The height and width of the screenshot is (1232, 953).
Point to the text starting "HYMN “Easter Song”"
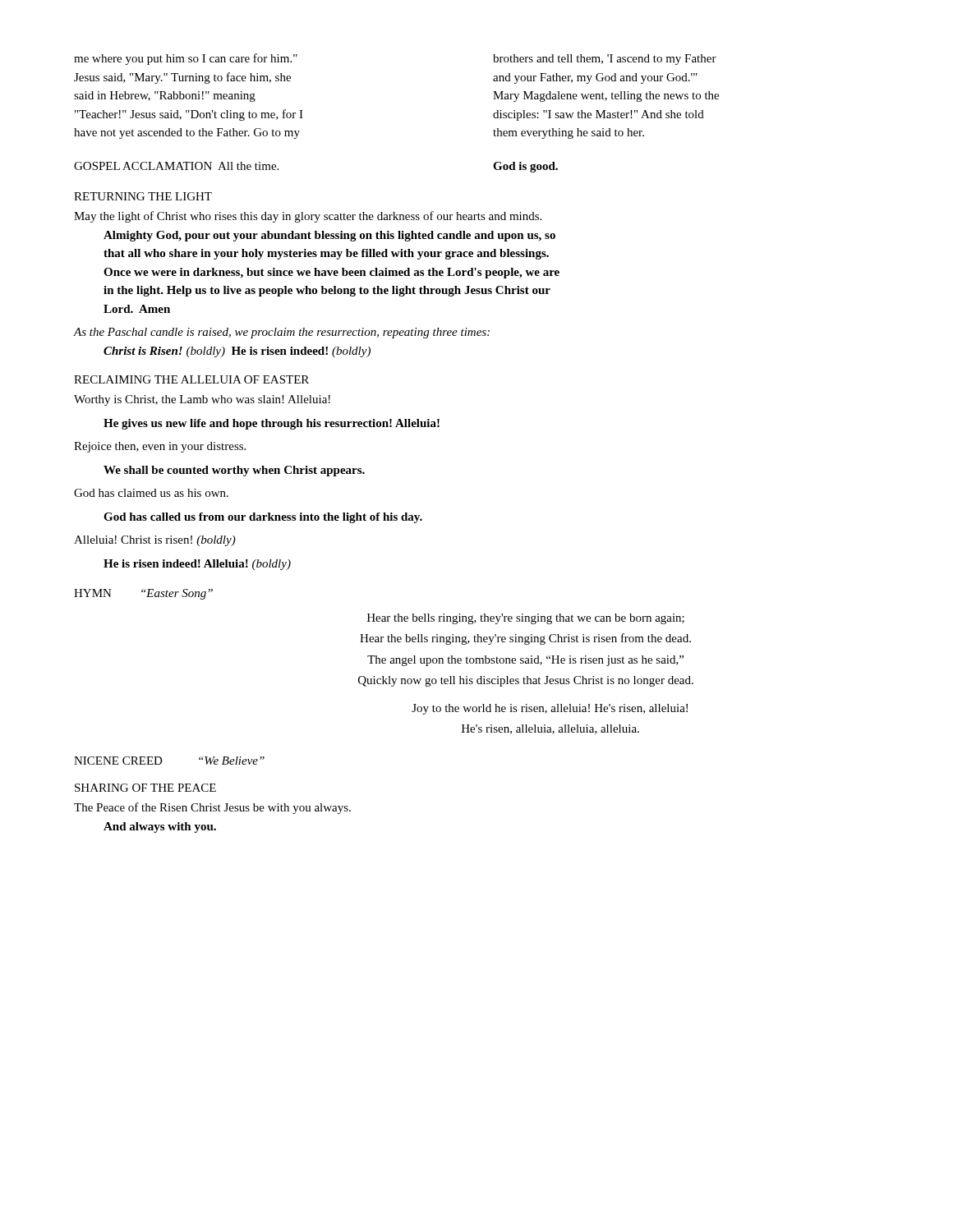tap(143, 594)
